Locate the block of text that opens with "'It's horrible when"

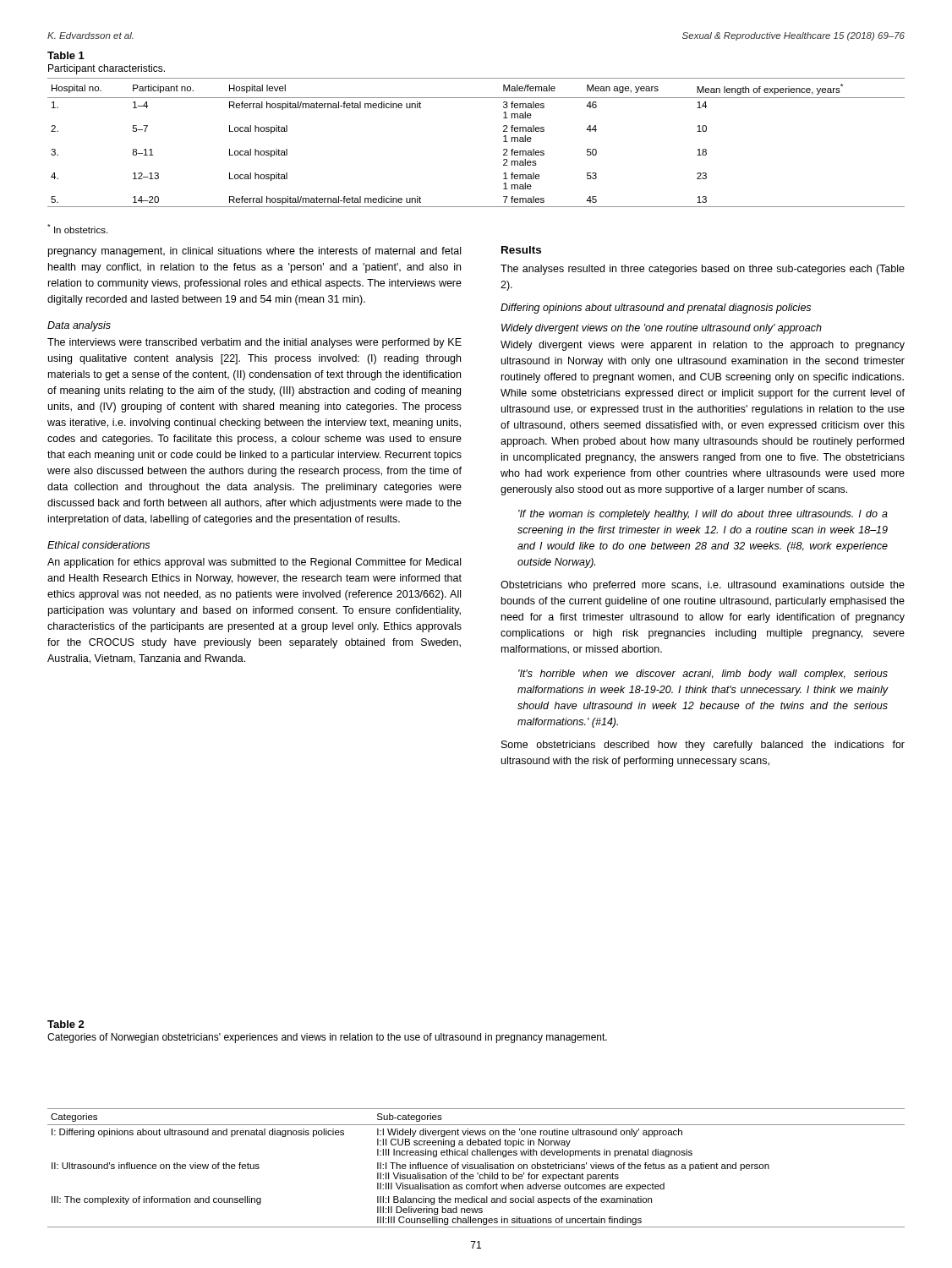(703, 698)
